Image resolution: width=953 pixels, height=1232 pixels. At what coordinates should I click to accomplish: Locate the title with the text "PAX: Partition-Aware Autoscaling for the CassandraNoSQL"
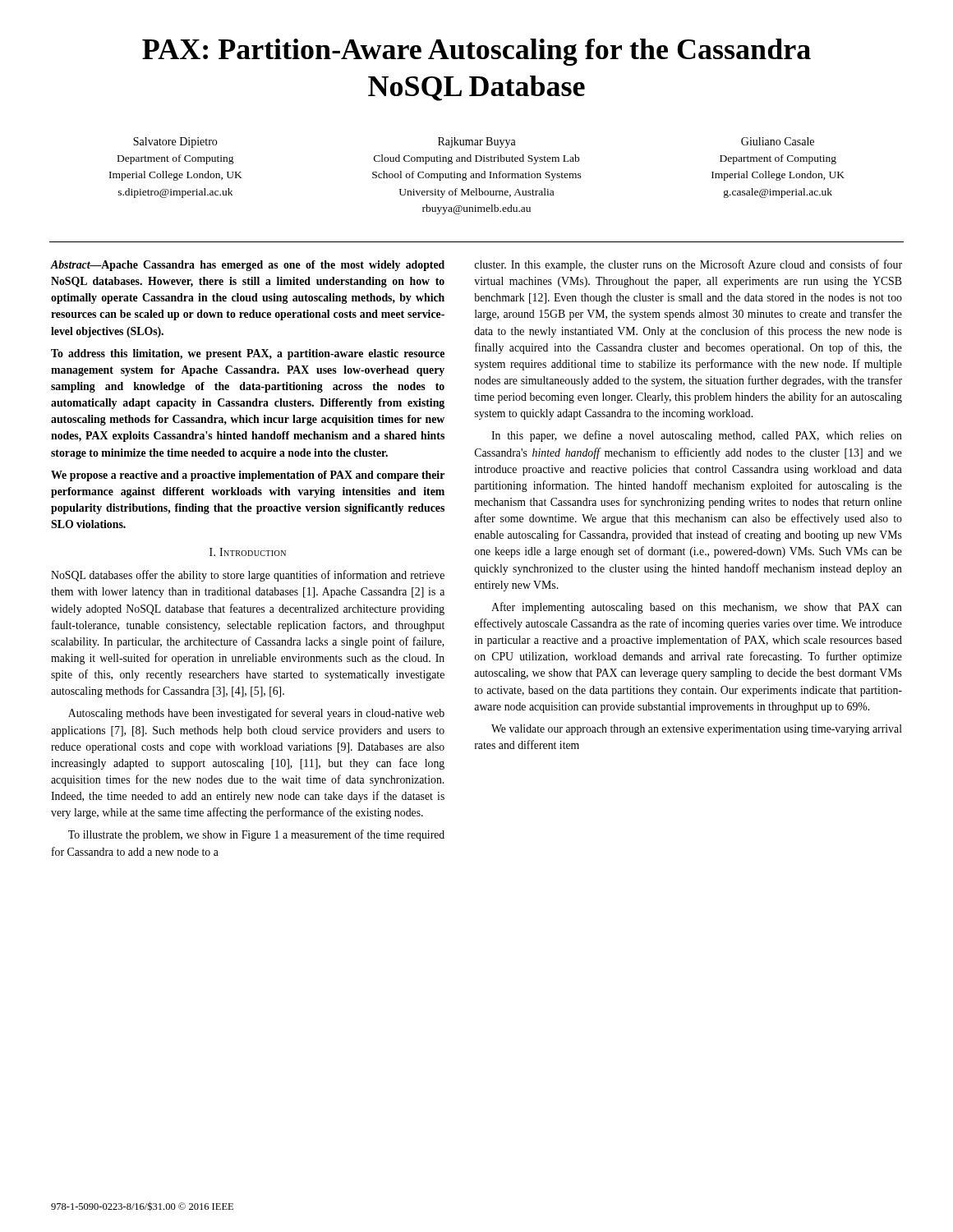pos(476,67)
